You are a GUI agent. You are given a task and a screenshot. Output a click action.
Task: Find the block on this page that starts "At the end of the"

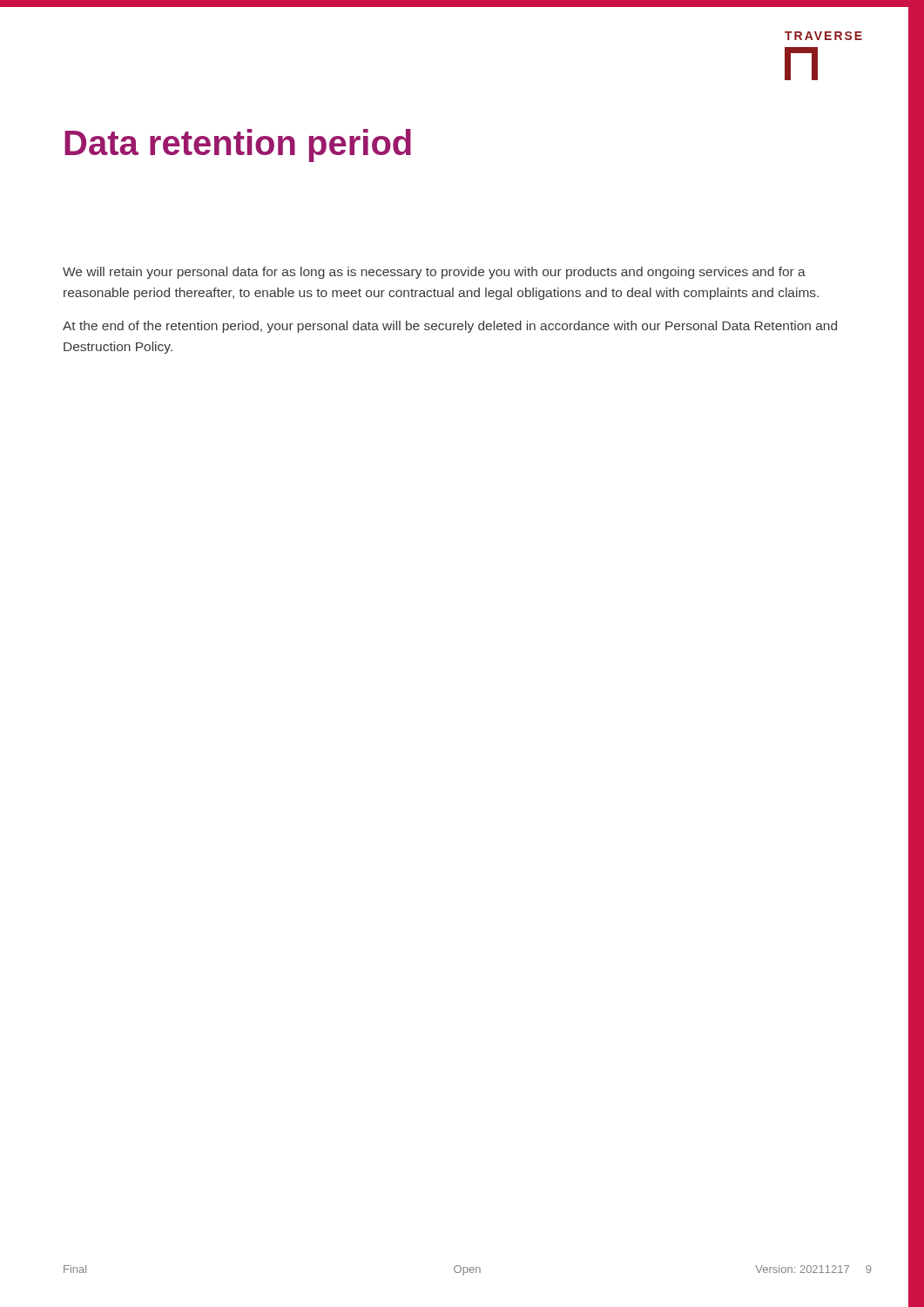point(459,336)
